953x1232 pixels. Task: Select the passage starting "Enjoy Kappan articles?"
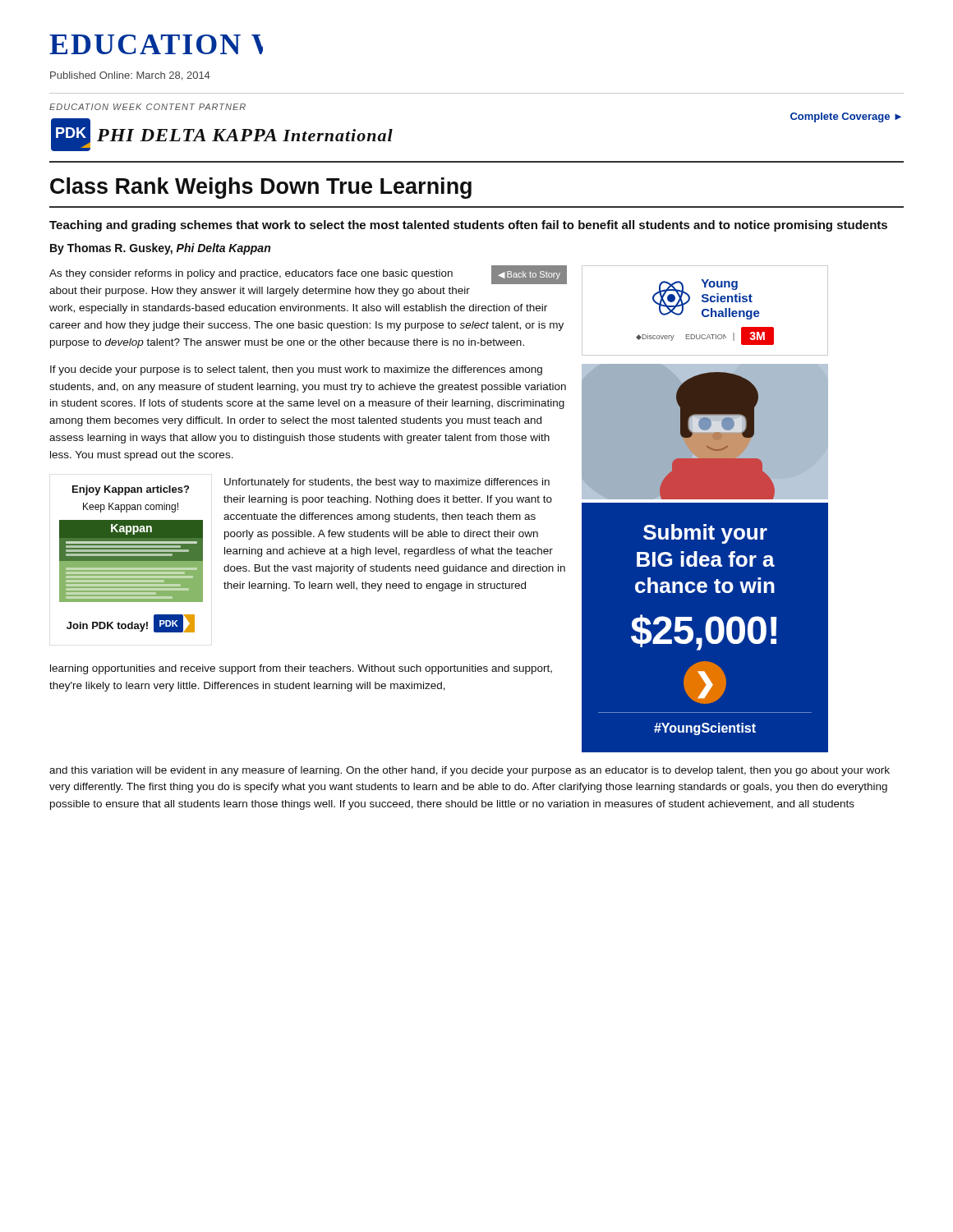point(131,489)
